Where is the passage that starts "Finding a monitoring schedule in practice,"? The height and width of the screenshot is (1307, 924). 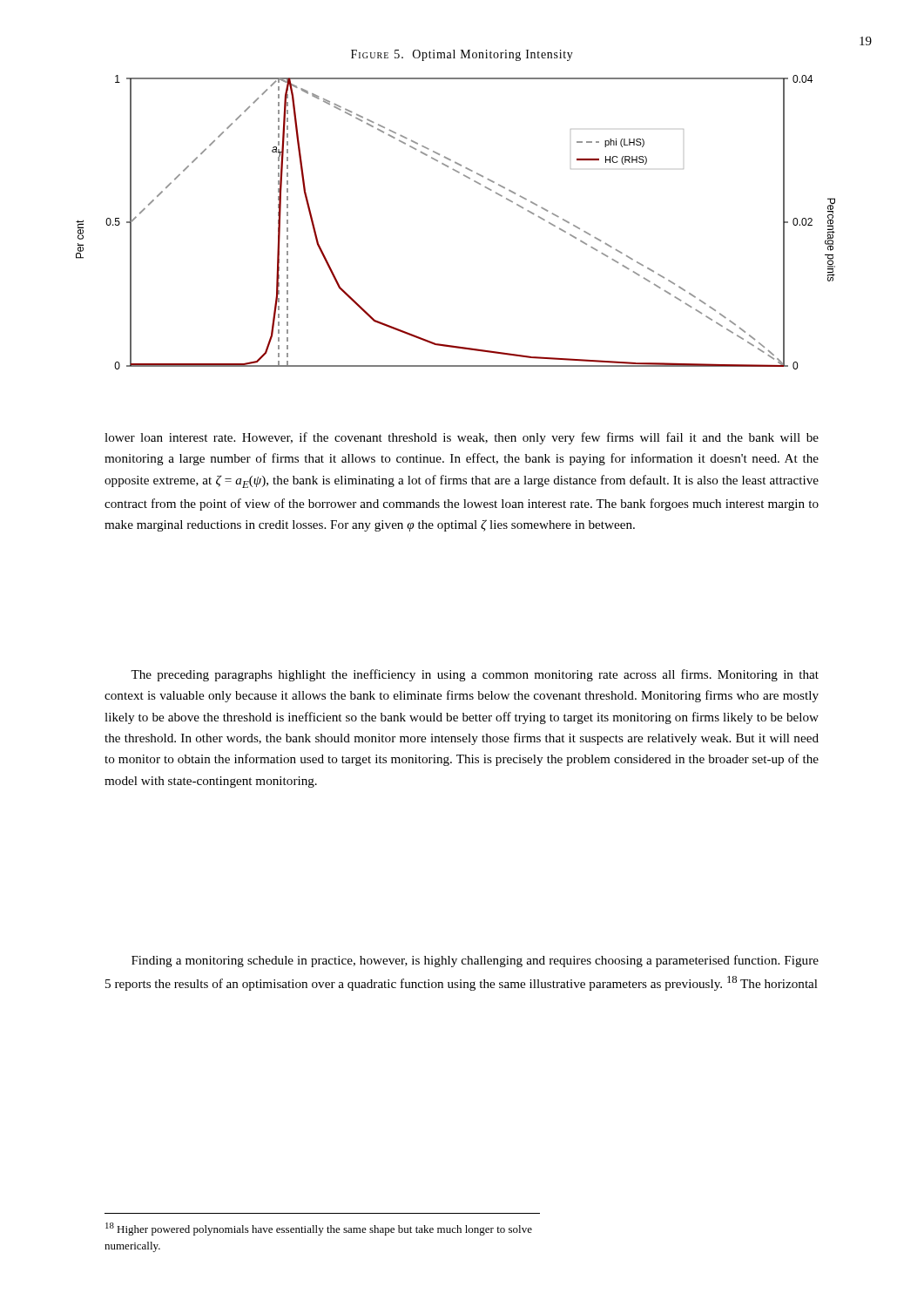tap(462, 972)
